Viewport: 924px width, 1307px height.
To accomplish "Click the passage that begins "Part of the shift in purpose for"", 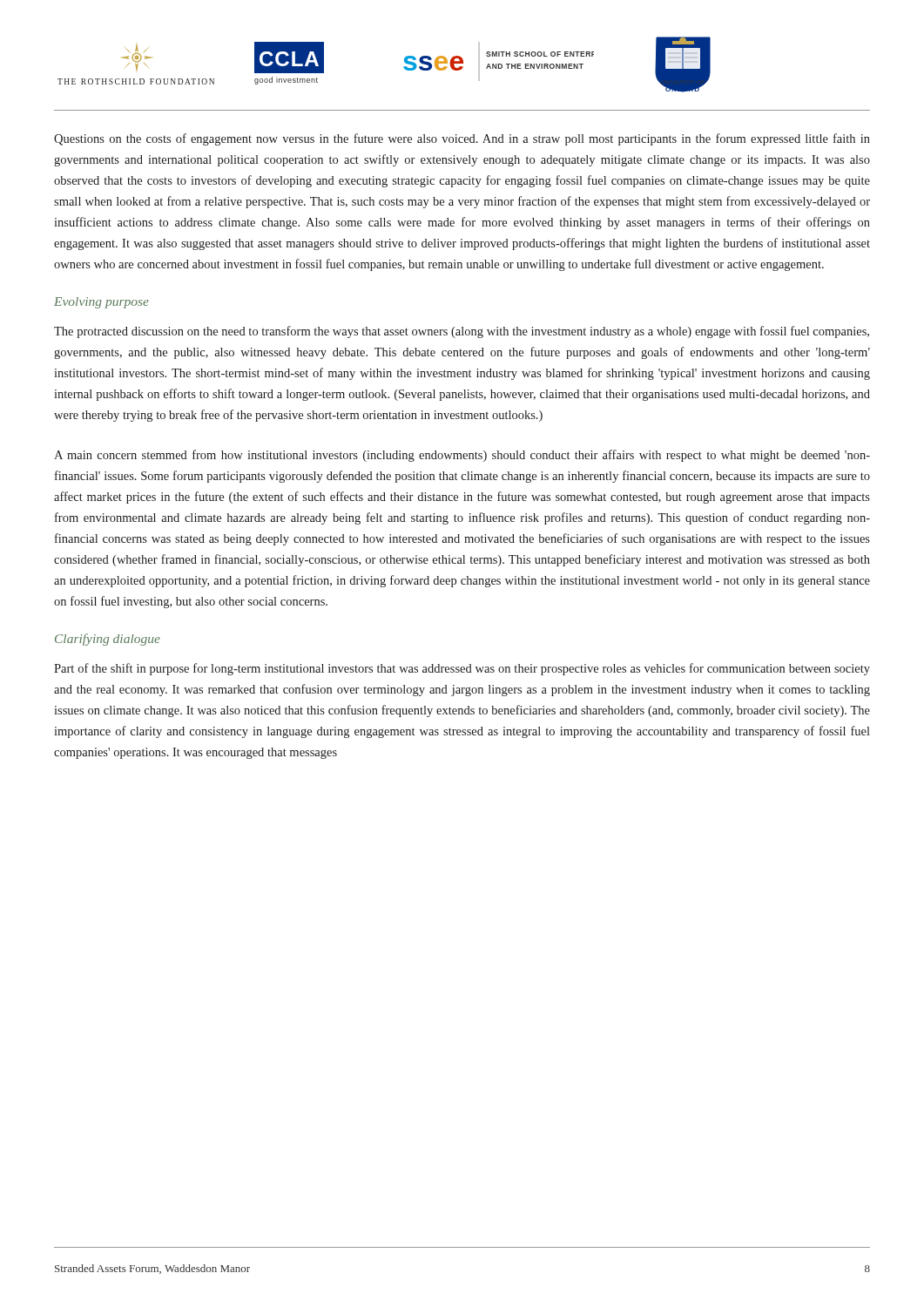I will (x=462, y=710).
